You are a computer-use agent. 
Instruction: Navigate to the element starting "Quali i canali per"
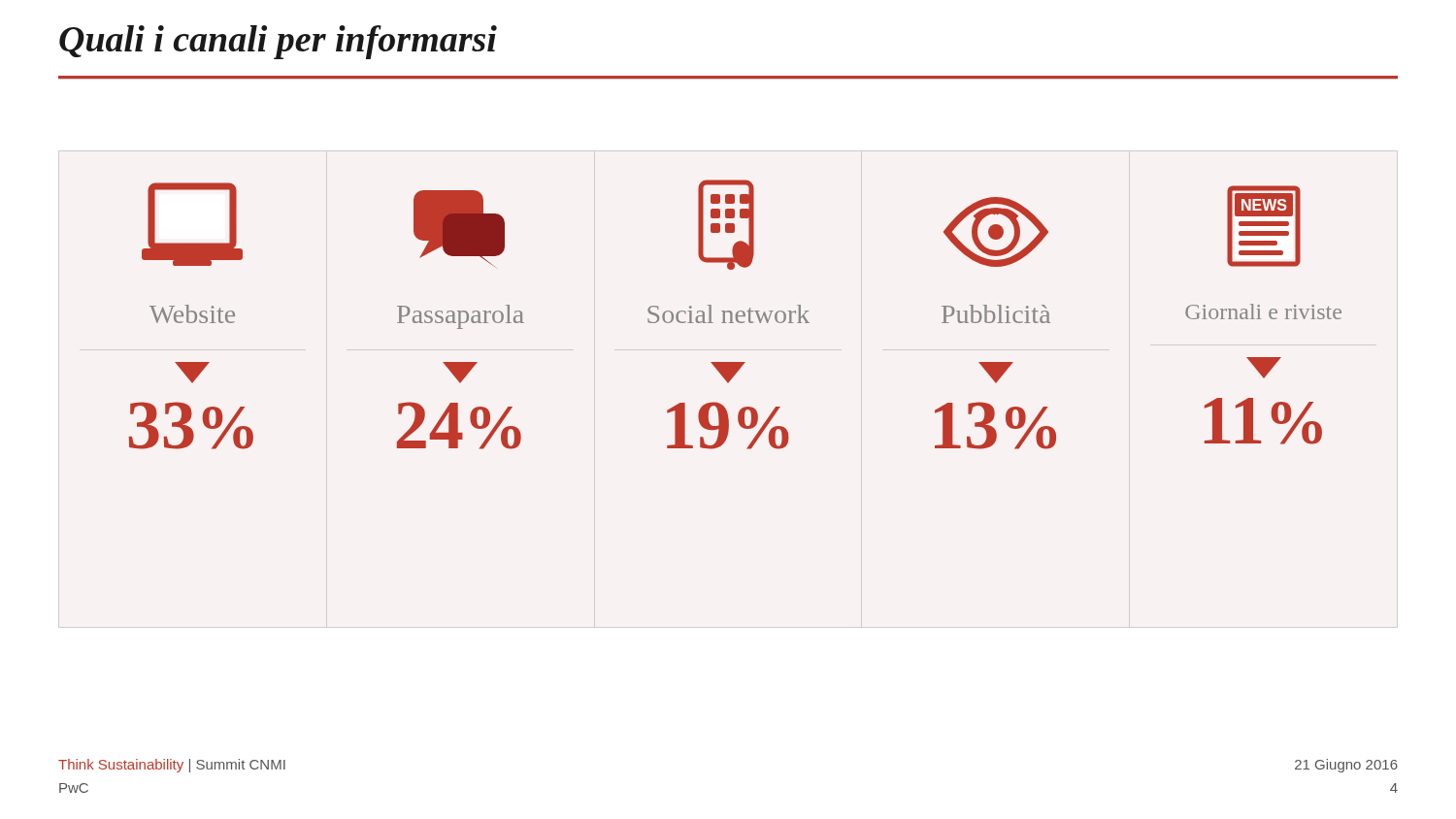(278, 39)
